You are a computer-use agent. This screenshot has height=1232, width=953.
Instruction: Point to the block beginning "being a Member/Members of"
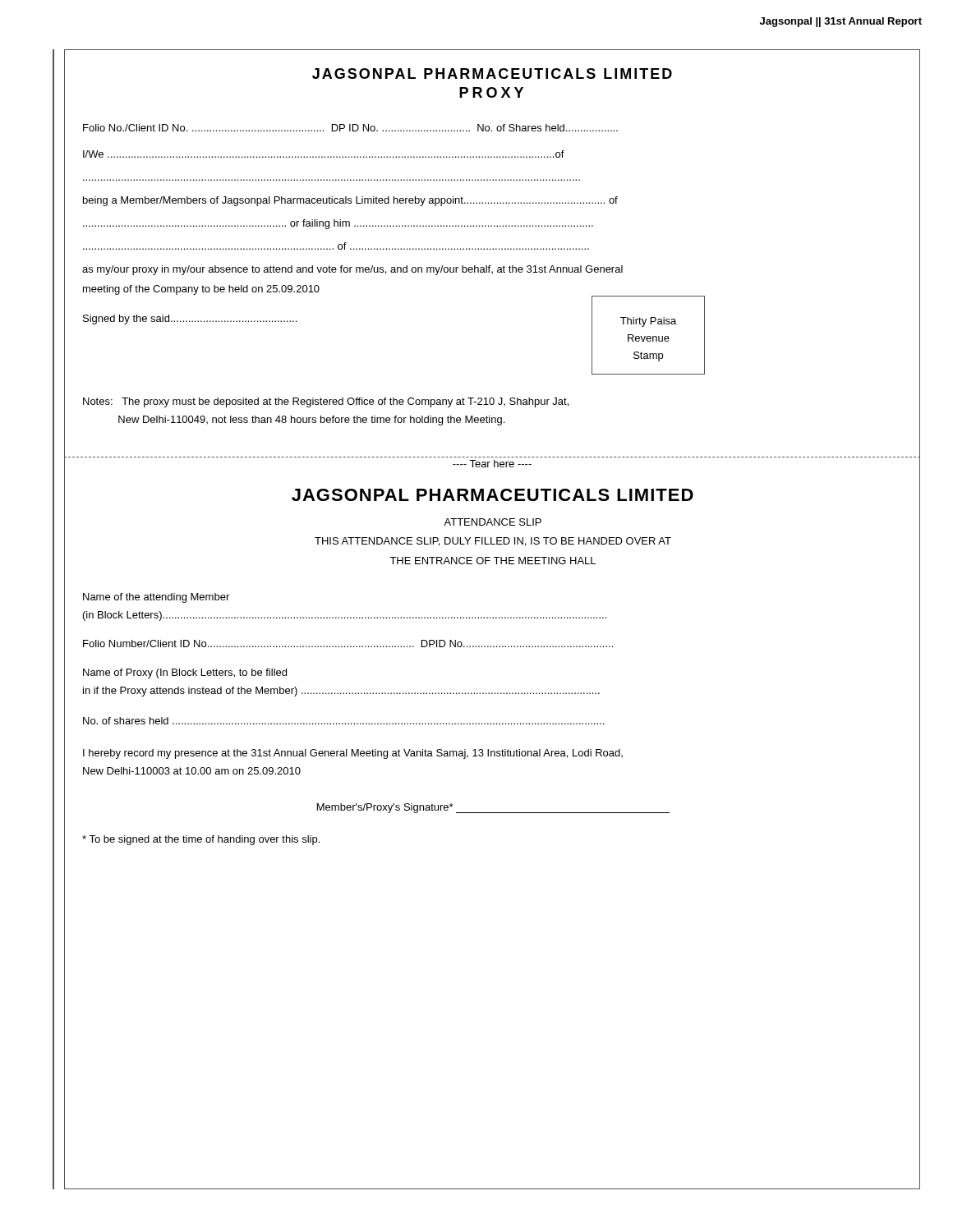pyautogui.click(x=350, y=200)
